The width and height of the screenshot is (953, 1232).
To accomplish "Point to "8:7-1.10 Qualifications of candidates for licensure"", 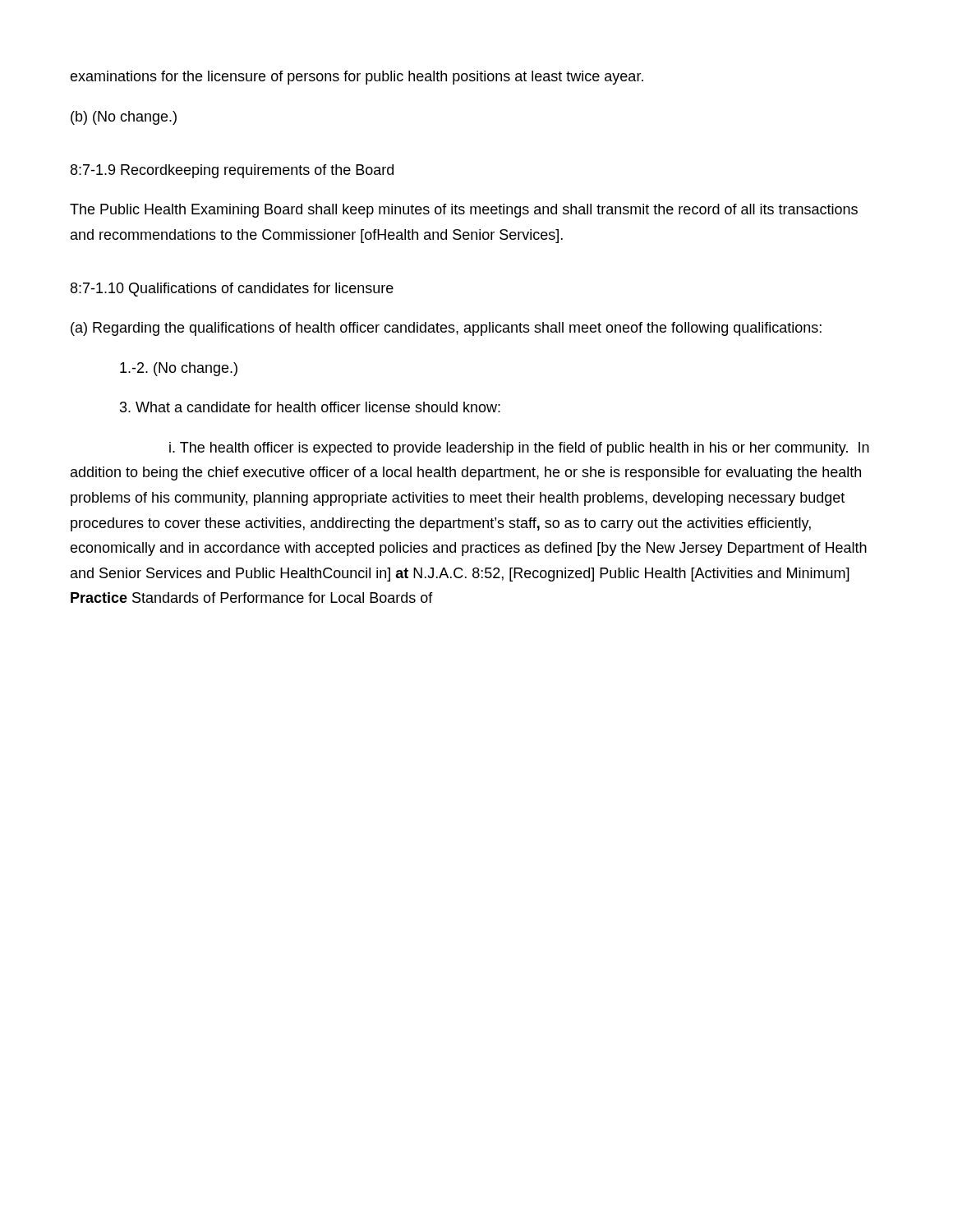I will pyautogui.click(x=232, y=288).
